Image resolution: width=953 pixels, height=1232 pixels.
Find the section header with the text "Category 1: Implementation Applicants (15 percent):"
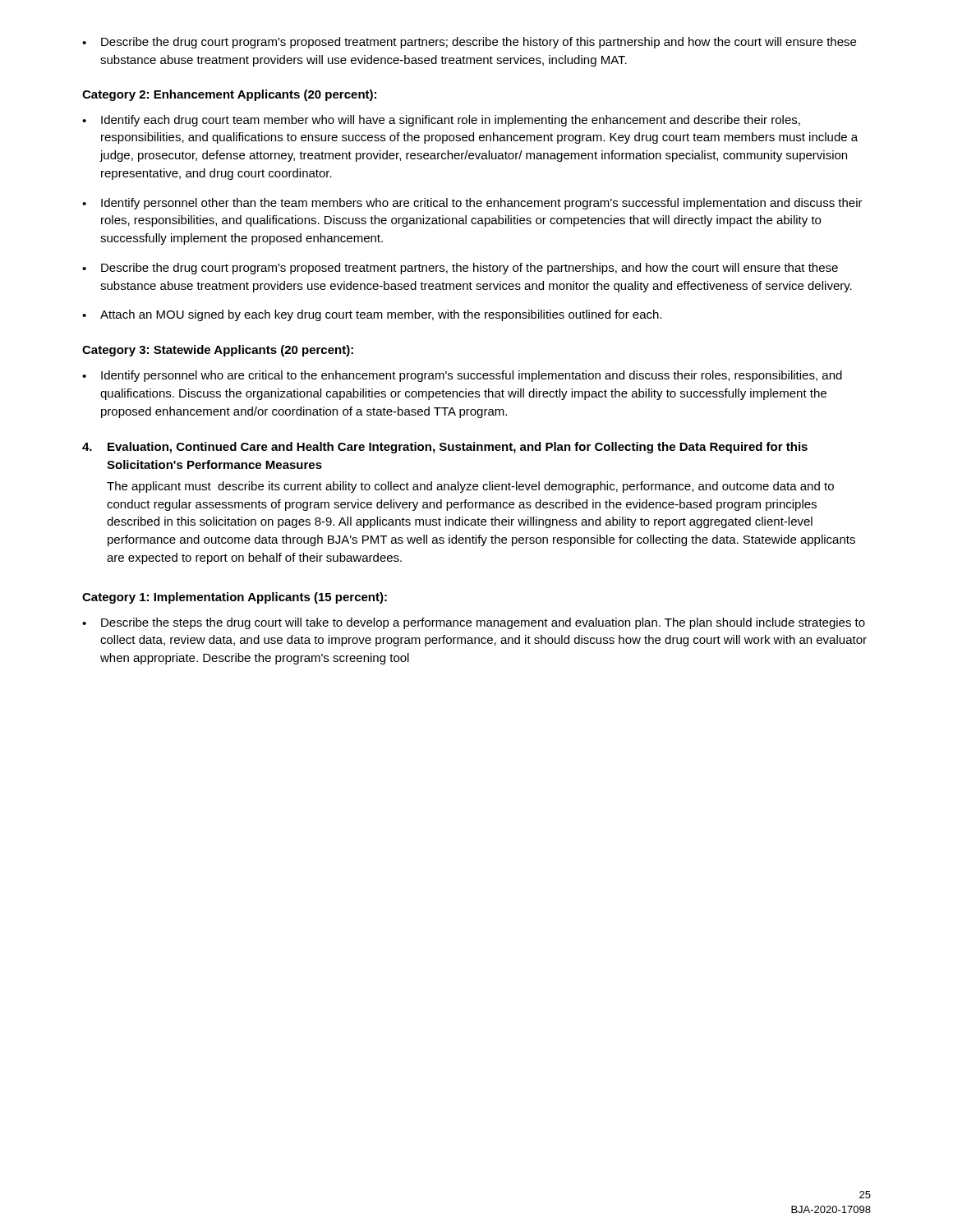pos(235,596)
